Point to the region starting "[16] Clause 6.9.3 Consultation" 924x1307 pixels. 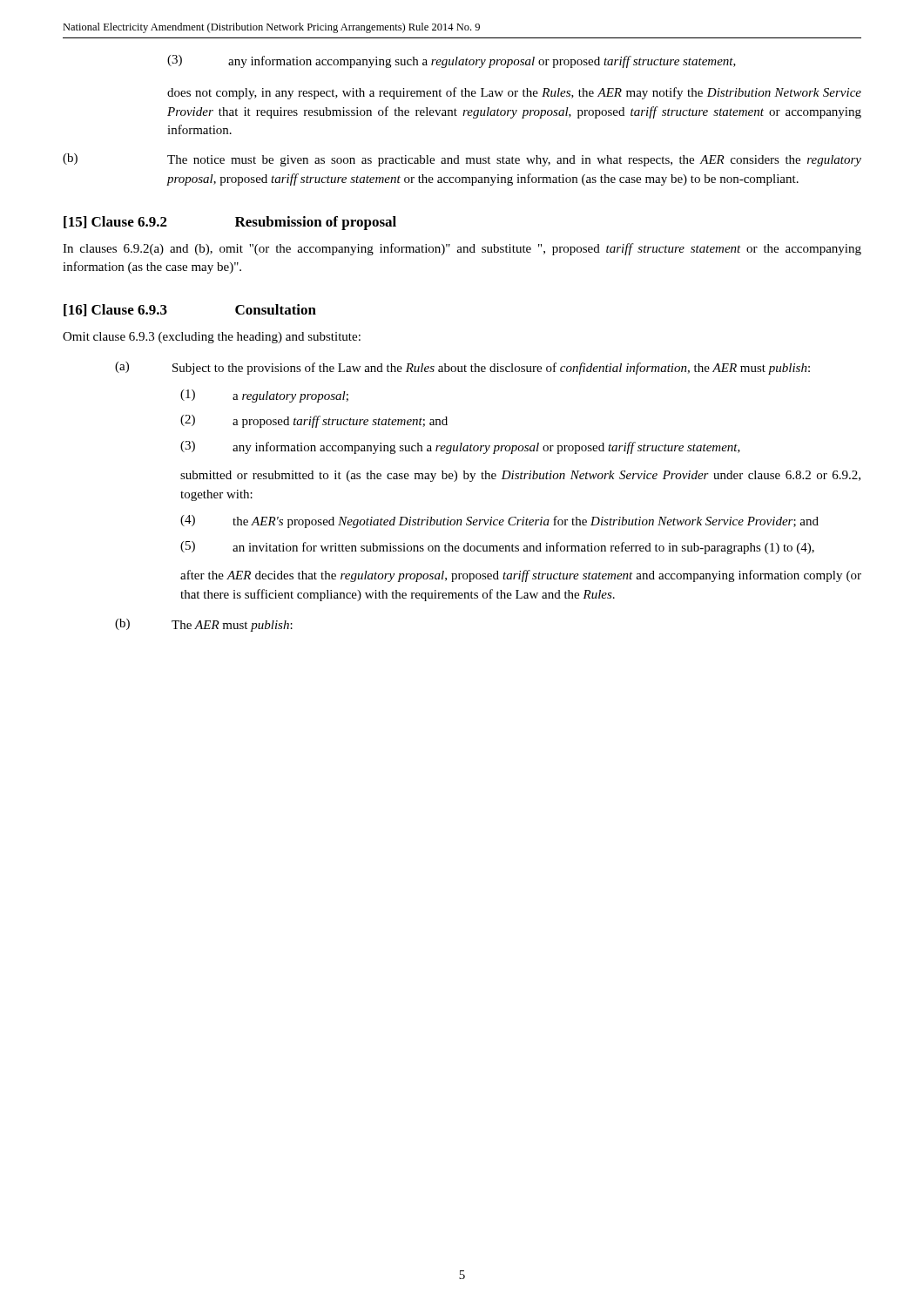click(x=115, y=310)
